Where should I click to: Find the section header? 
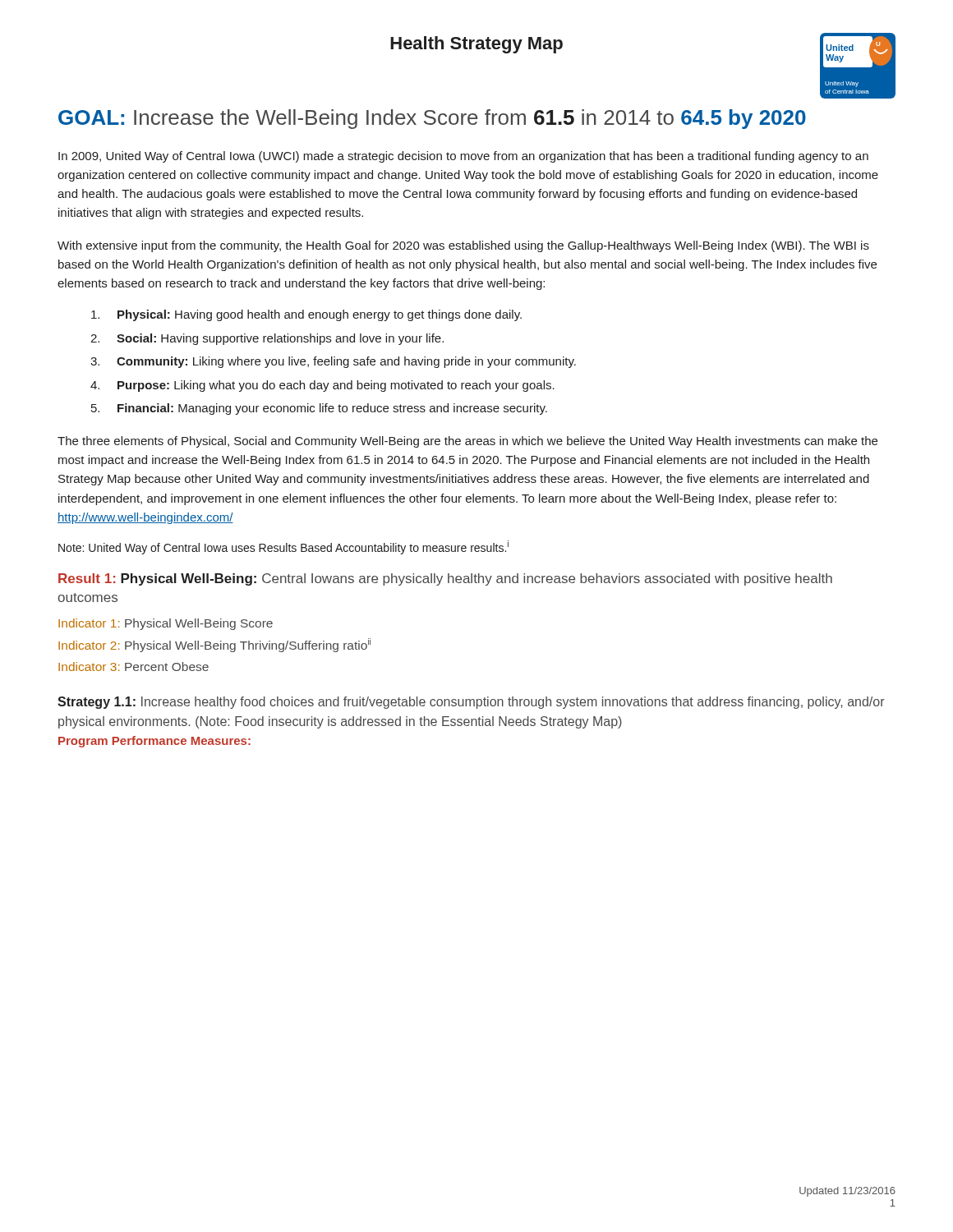(476, 588)
